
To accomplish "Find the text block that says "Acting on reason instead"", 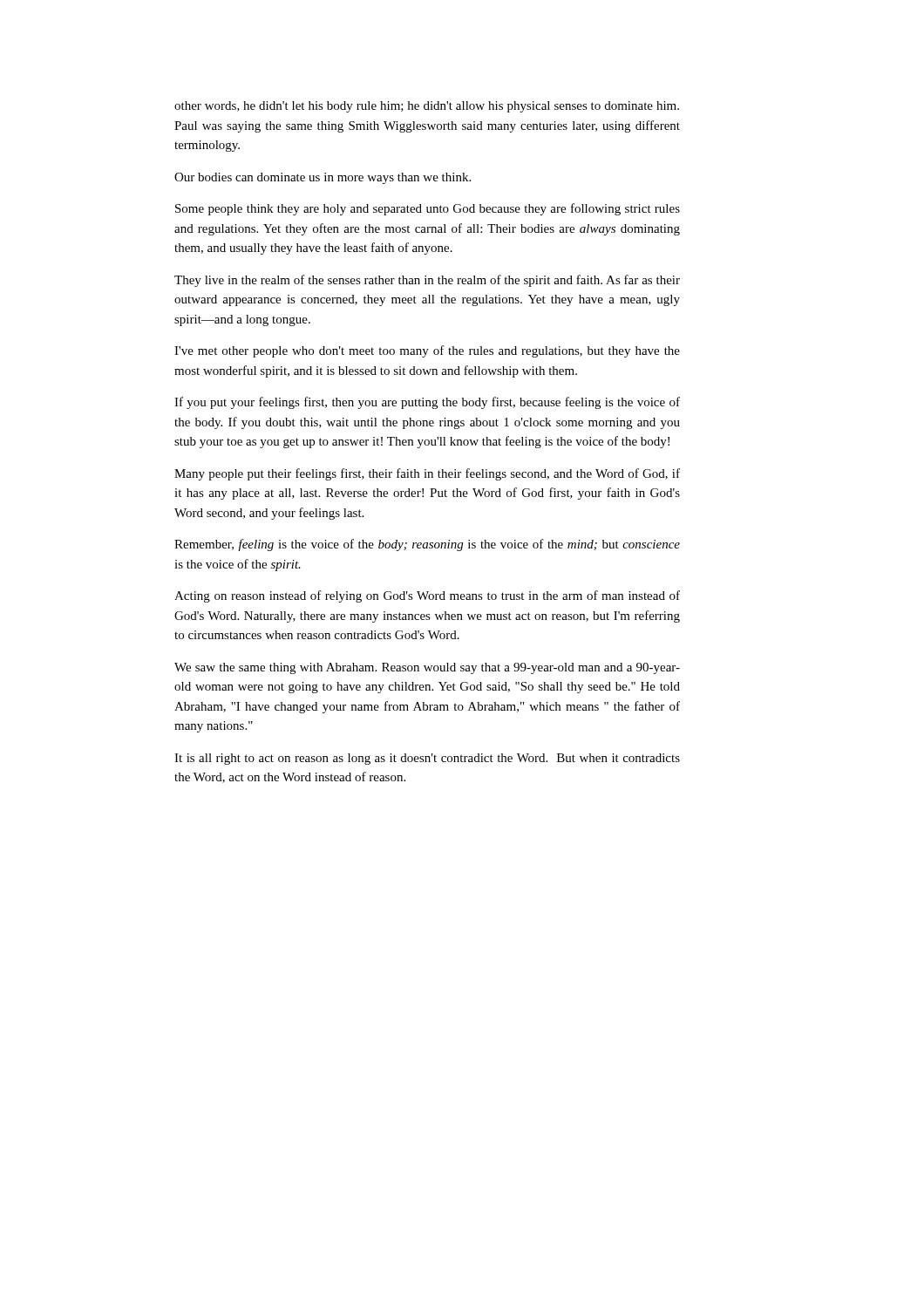I will [x=427, y=615].
